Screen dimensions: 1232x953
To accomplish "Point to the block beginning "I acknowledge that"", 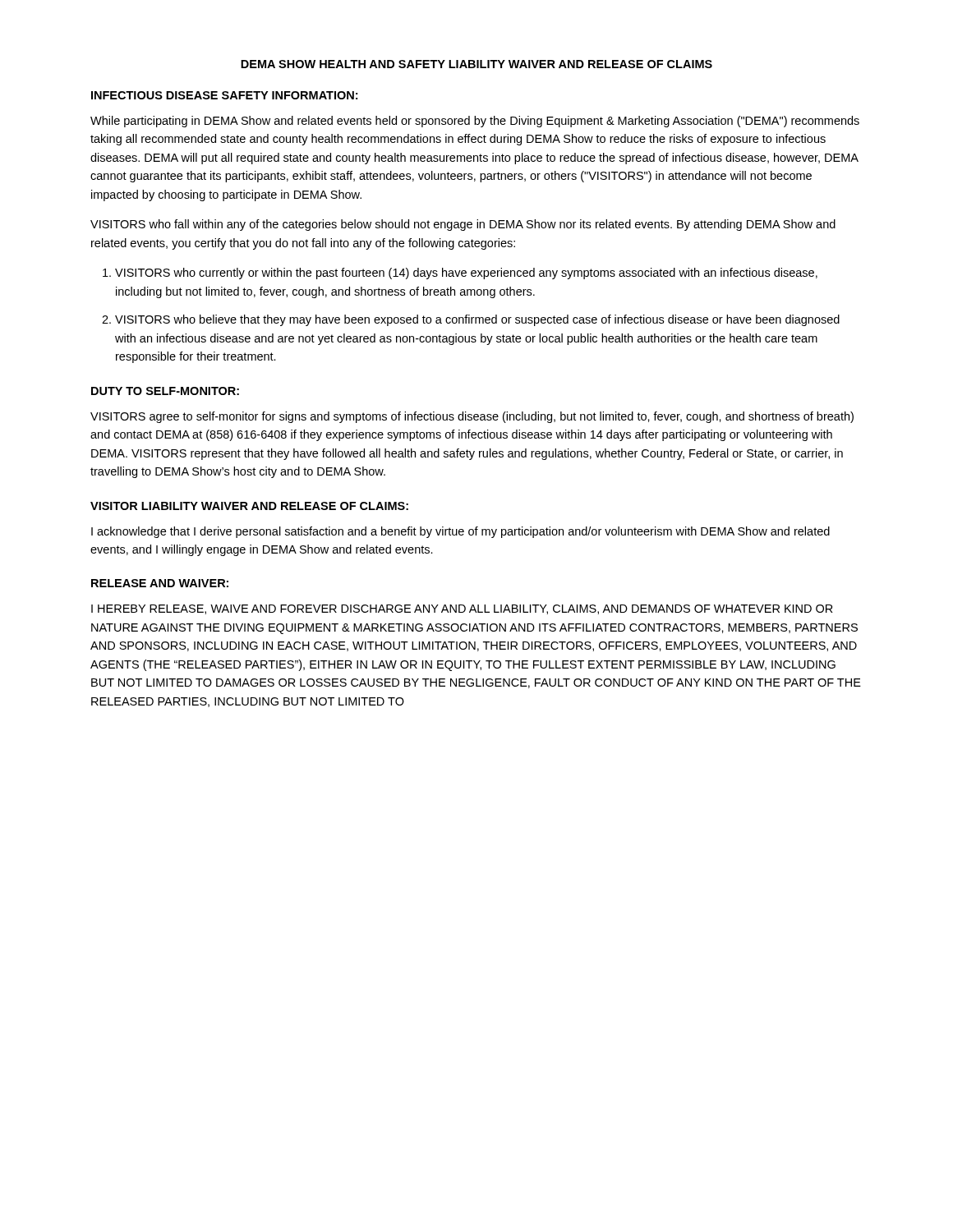I will tap(460, 540).
